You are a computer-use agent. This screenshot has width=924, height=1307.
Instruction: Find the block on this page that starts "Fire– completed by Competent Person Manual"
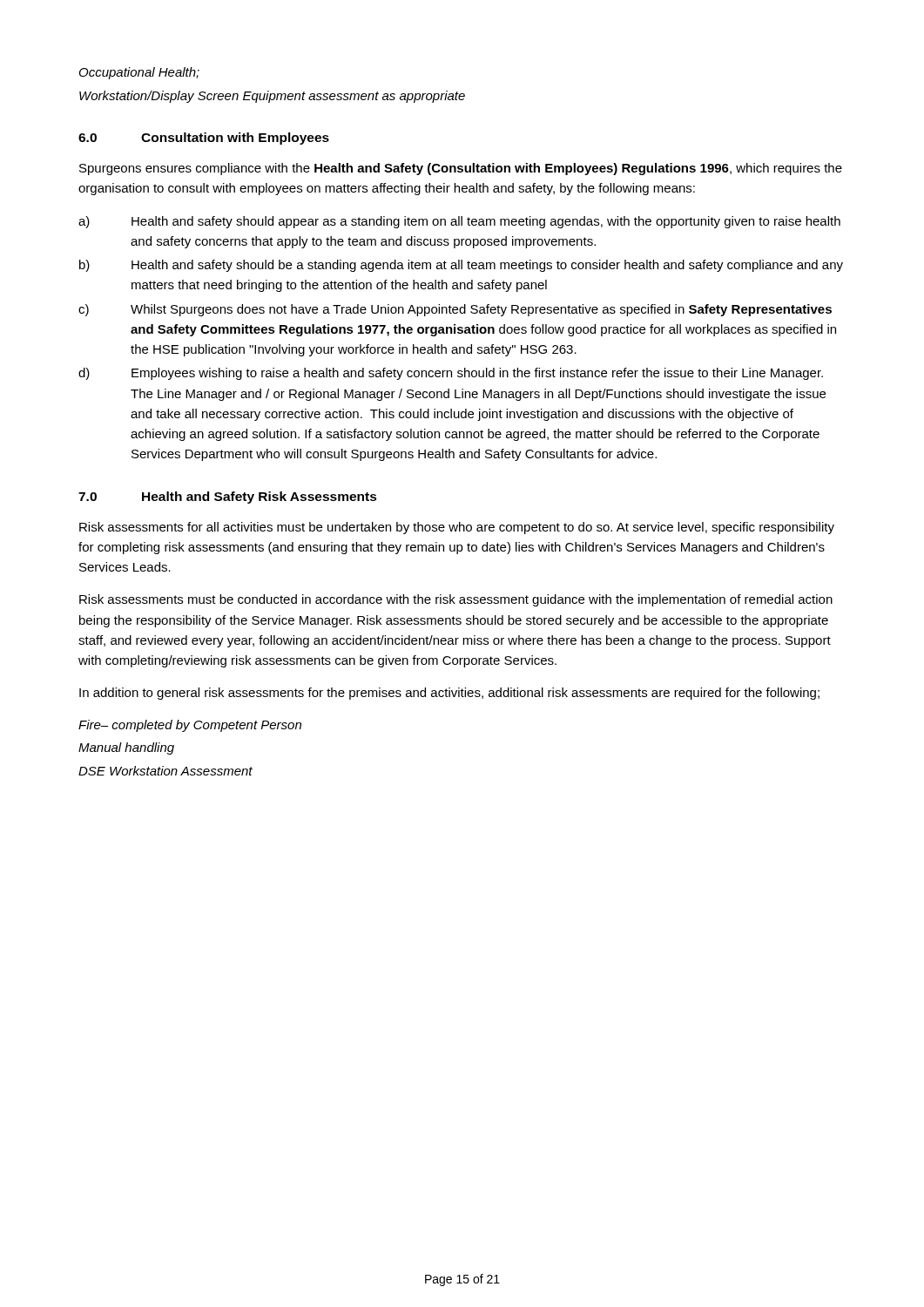pyautogui.click(x=190, y=726)
